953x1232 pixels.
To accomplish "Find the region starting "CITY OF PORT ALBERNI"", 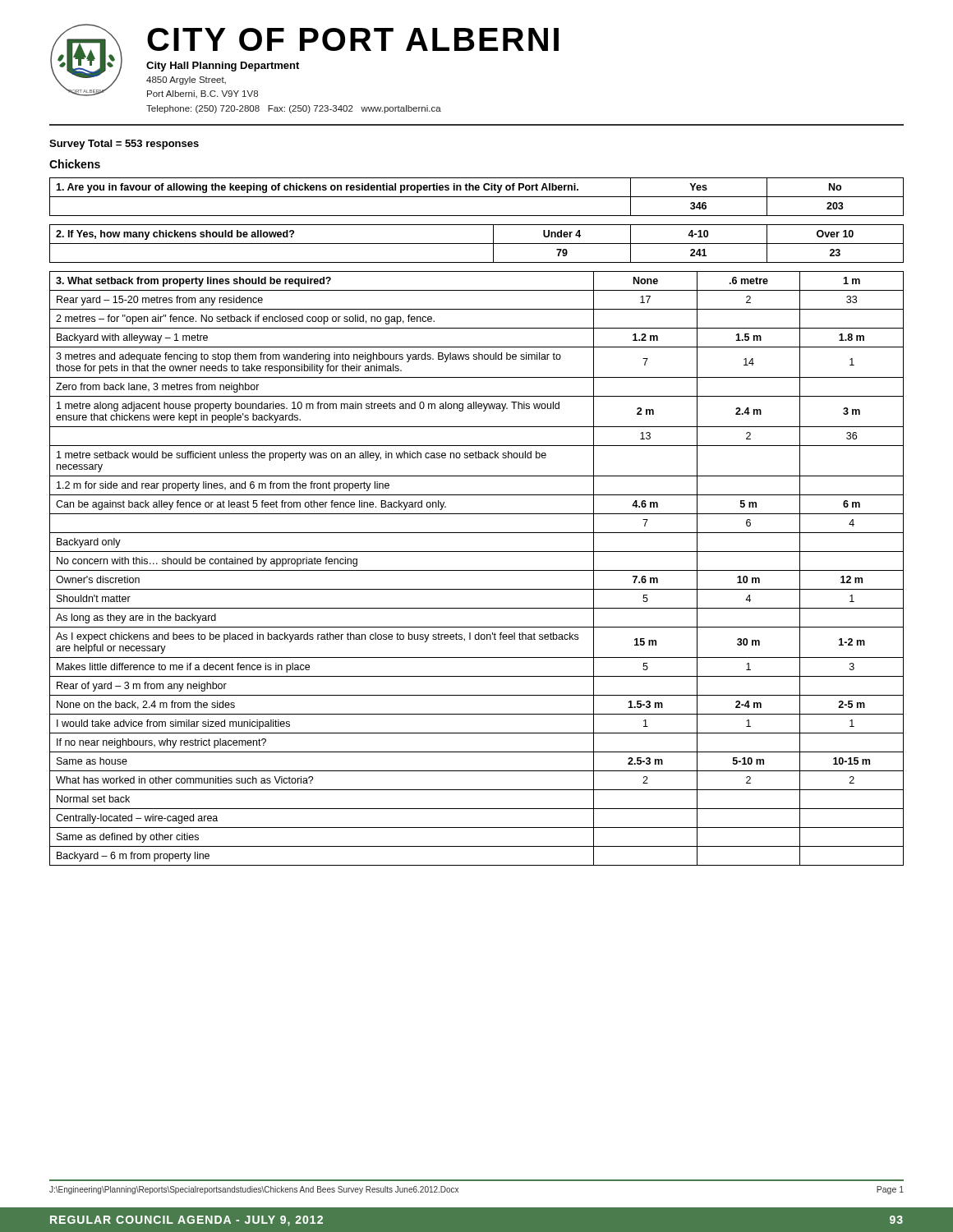I will [354, 39].
